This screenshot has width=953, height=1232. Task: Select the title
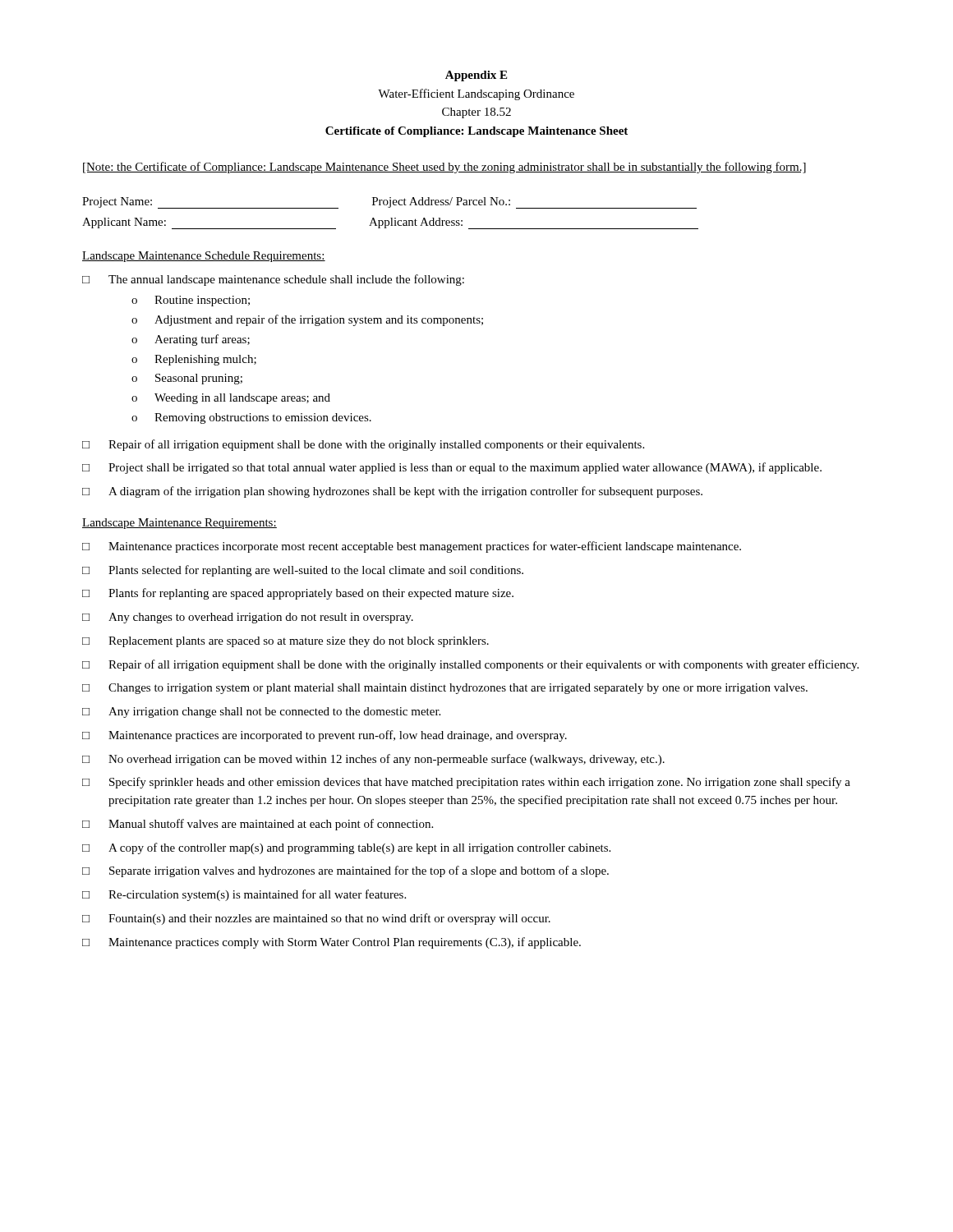pos(476,103)
